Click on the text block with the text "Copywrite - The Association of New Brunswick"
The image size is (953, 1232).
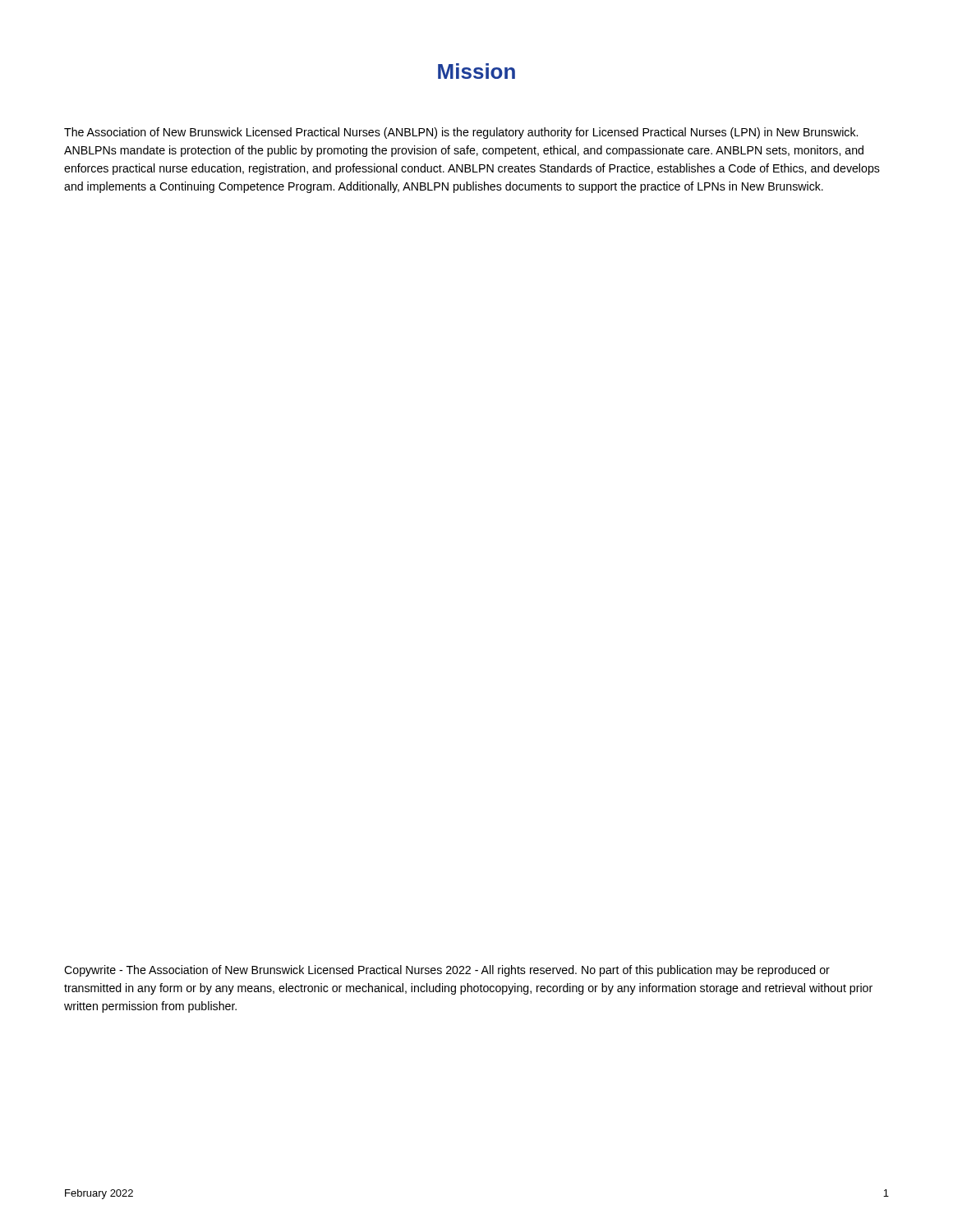468,988
